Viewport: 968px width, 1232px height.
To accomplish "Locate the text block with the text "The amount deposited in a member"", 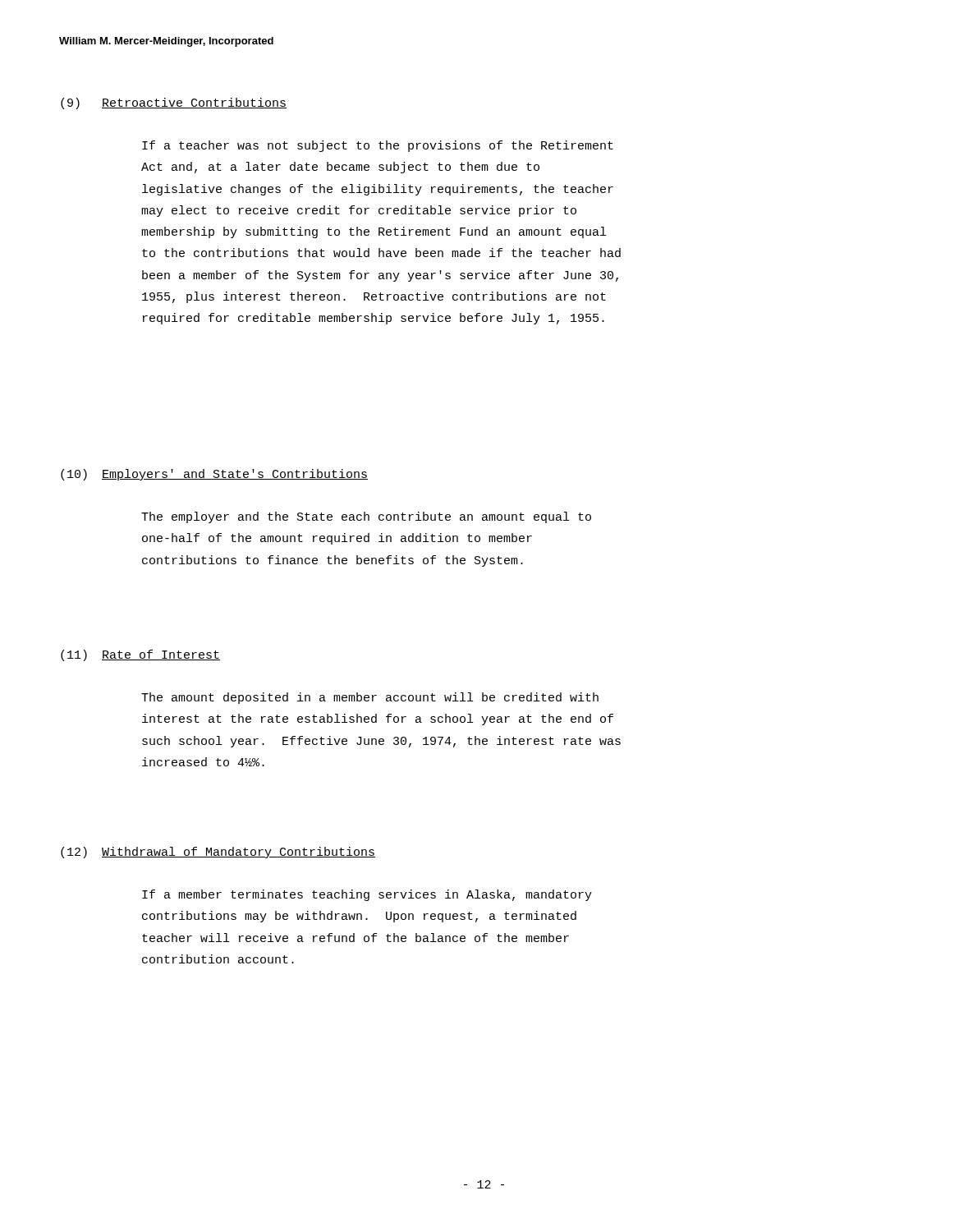I will [x=514, y=731].
